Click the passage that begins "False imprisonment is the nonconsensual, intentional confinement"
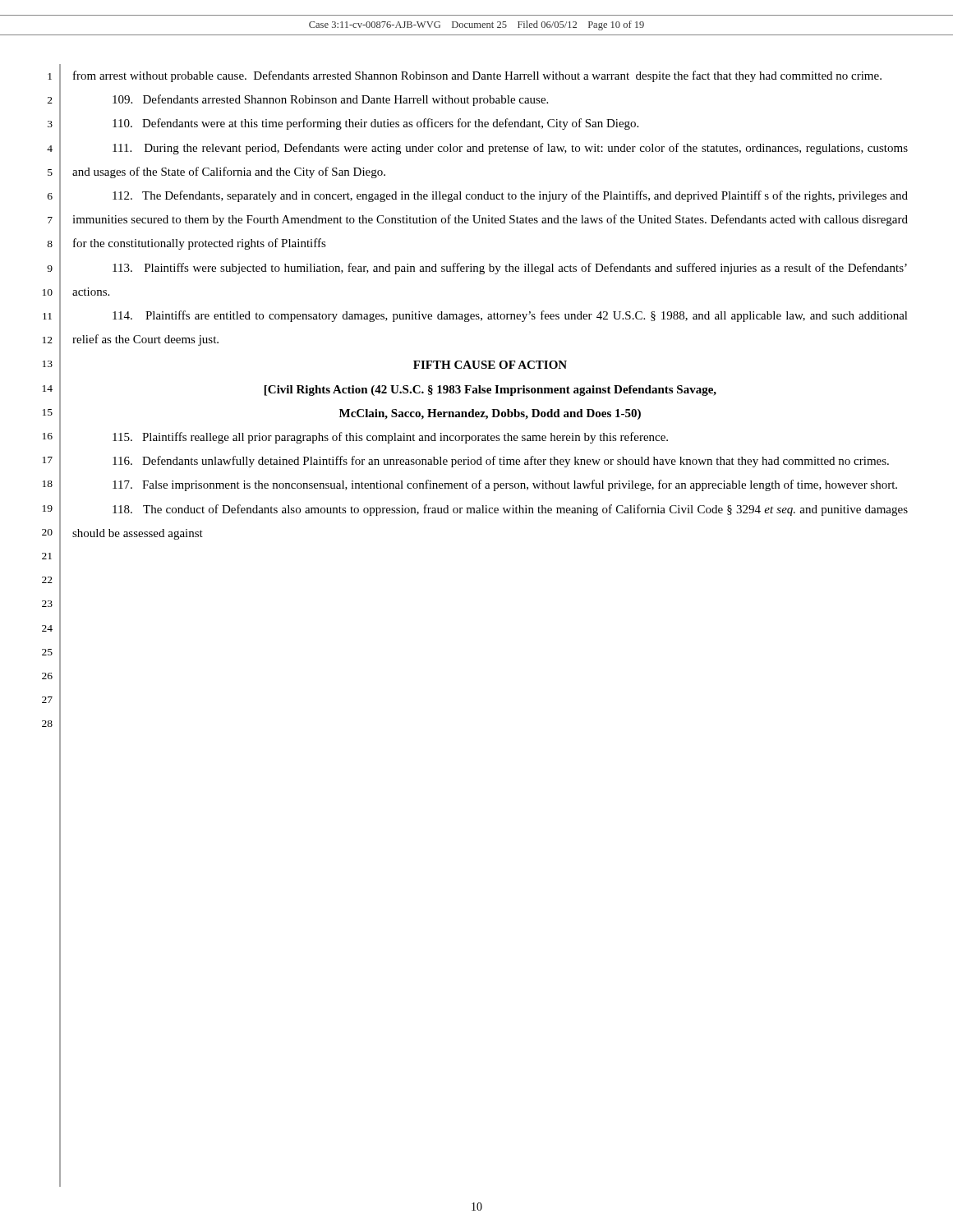The image size is (953, 1232). click(505, 485)
